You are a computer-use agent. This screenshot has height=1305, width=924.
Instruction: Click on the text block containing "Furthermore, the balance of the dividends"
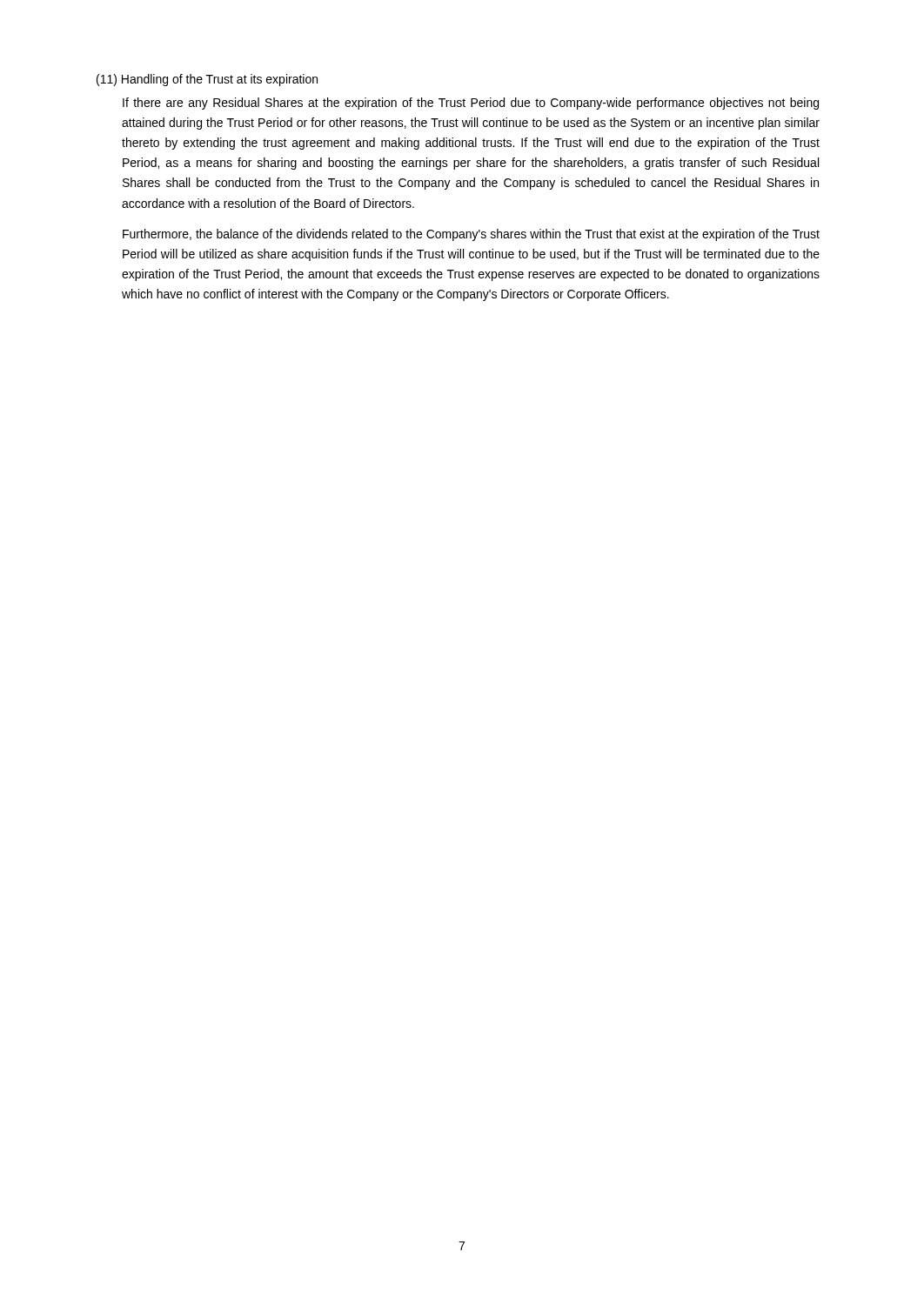(471, 264)
